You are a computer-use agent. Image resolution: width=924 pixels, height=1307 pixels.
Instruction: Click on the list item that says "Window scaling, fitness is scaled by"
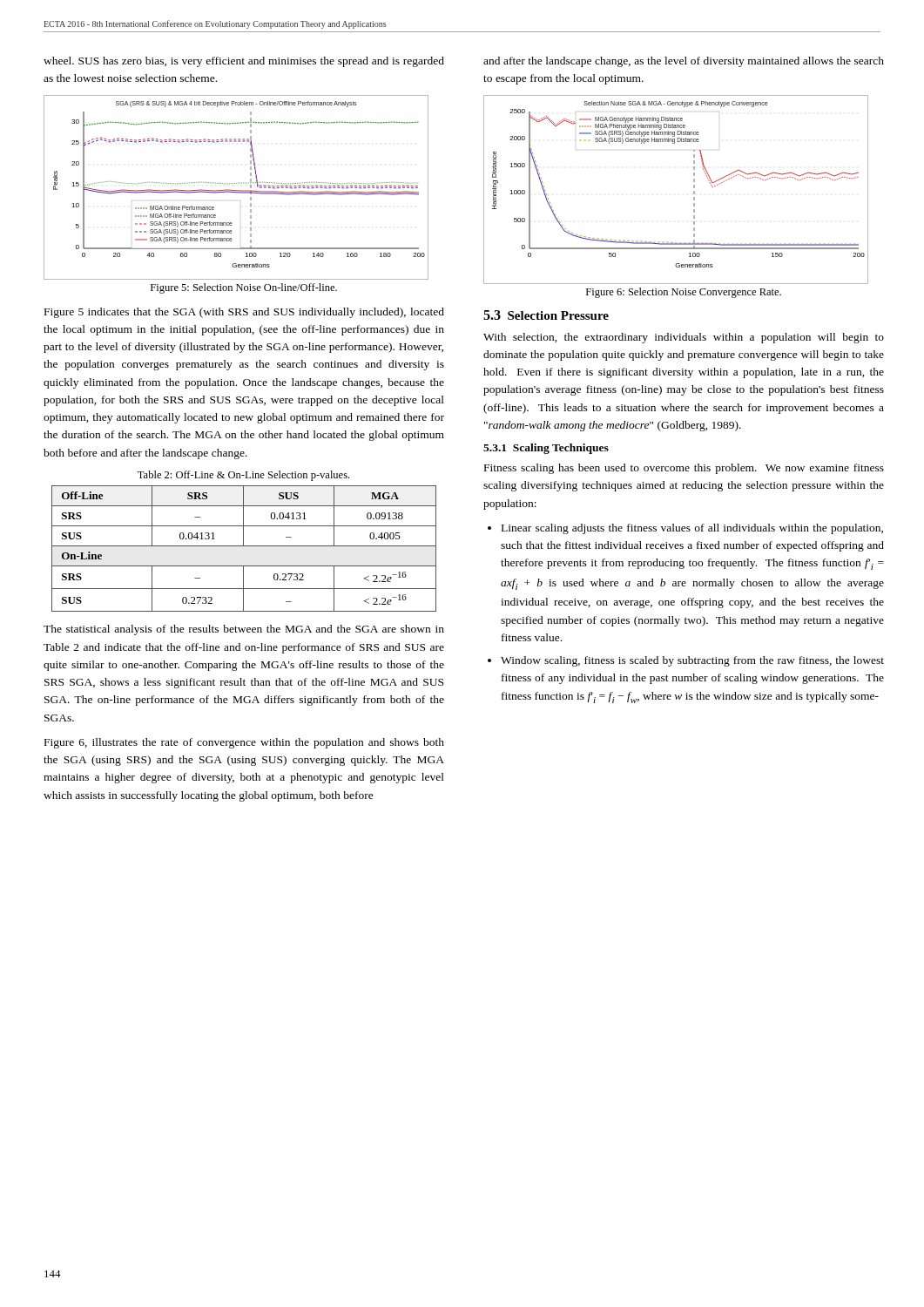click(x=692, y=679)
